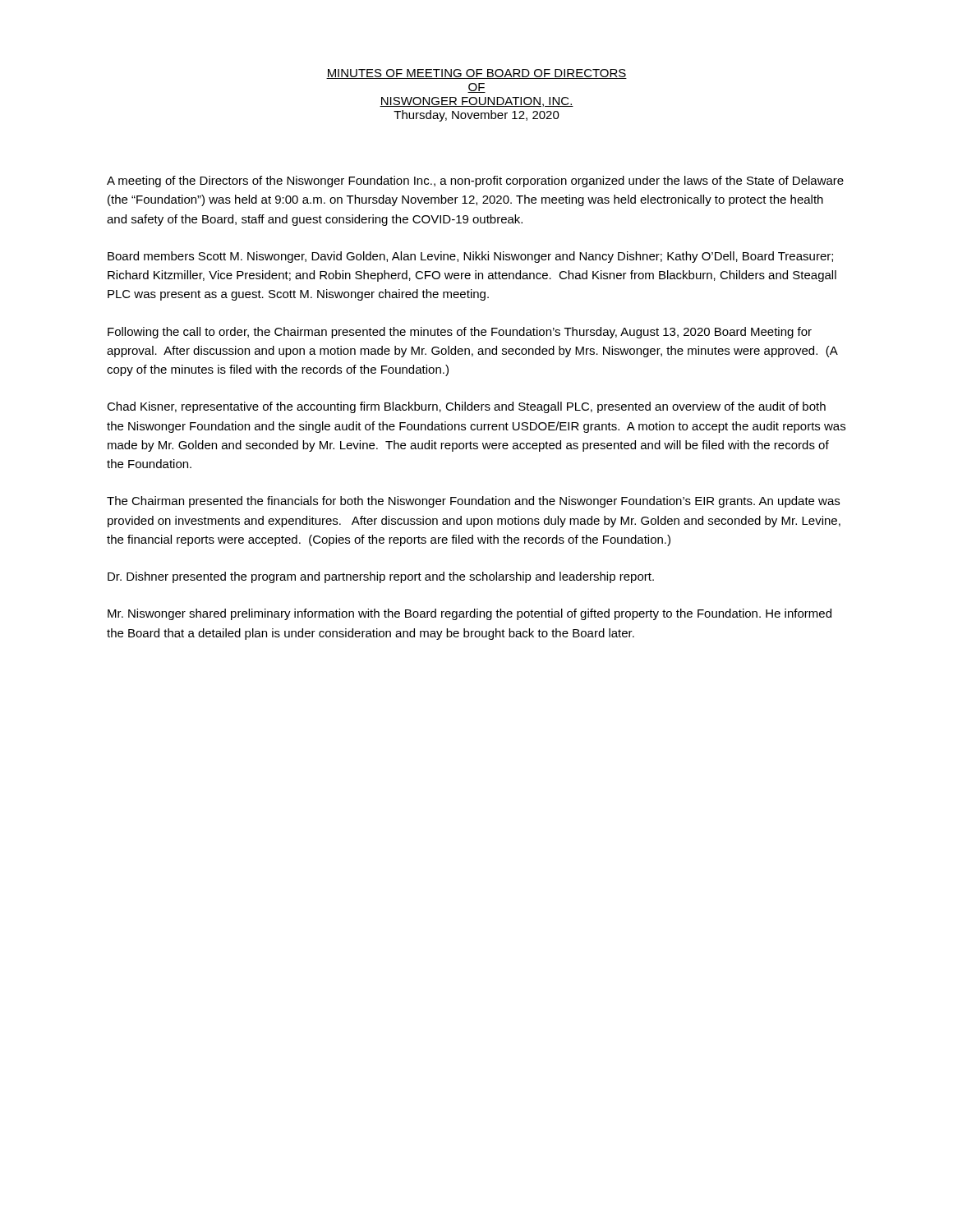Find the passage starting "Following the call to order, the Chairman presented"
The height and width of the screenshot is (1232, 953).
tap(472, 350)
